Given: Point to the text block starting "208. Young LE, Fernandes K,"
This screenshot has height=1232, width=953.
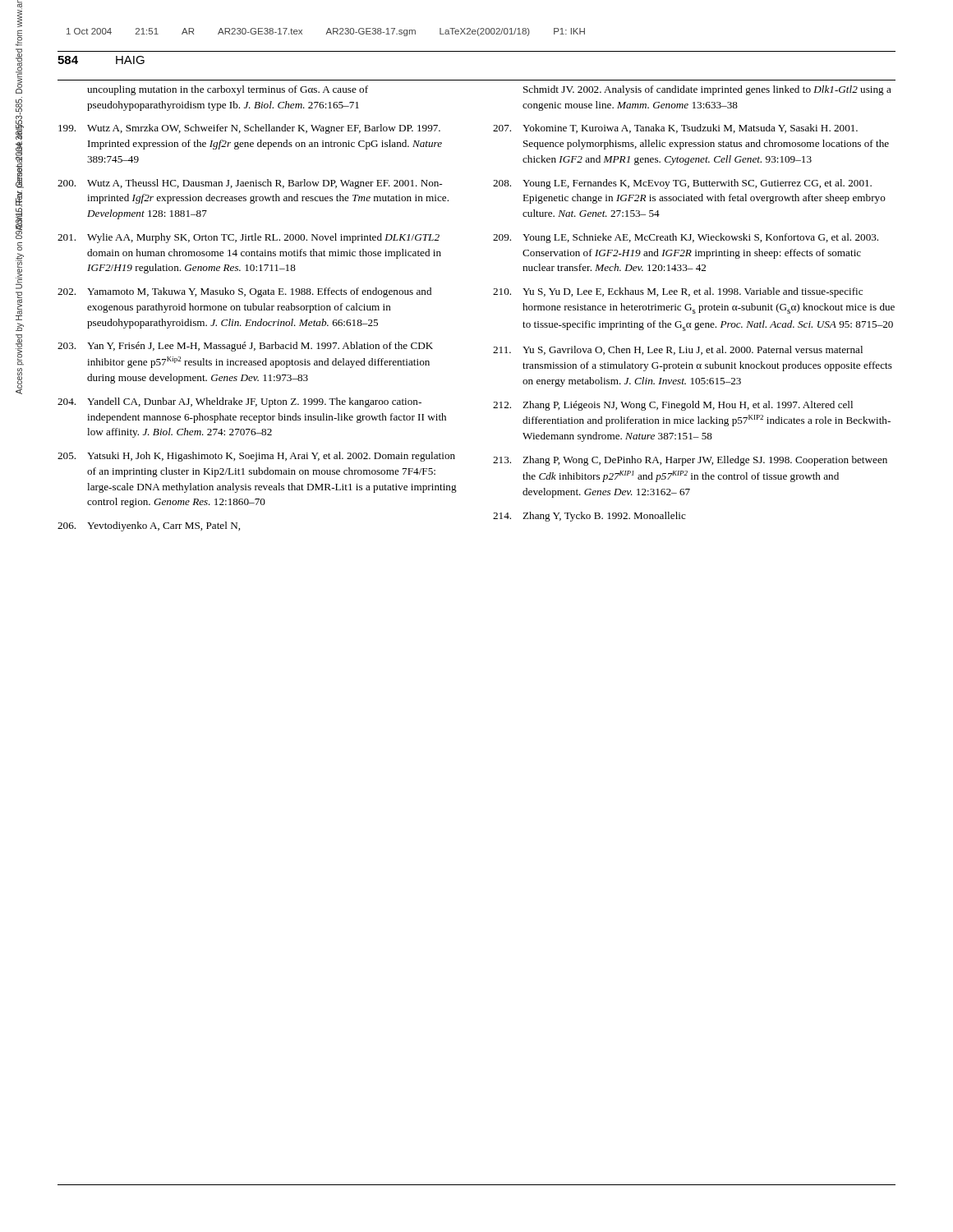Looking at the screenshot, I should [694, 199].
